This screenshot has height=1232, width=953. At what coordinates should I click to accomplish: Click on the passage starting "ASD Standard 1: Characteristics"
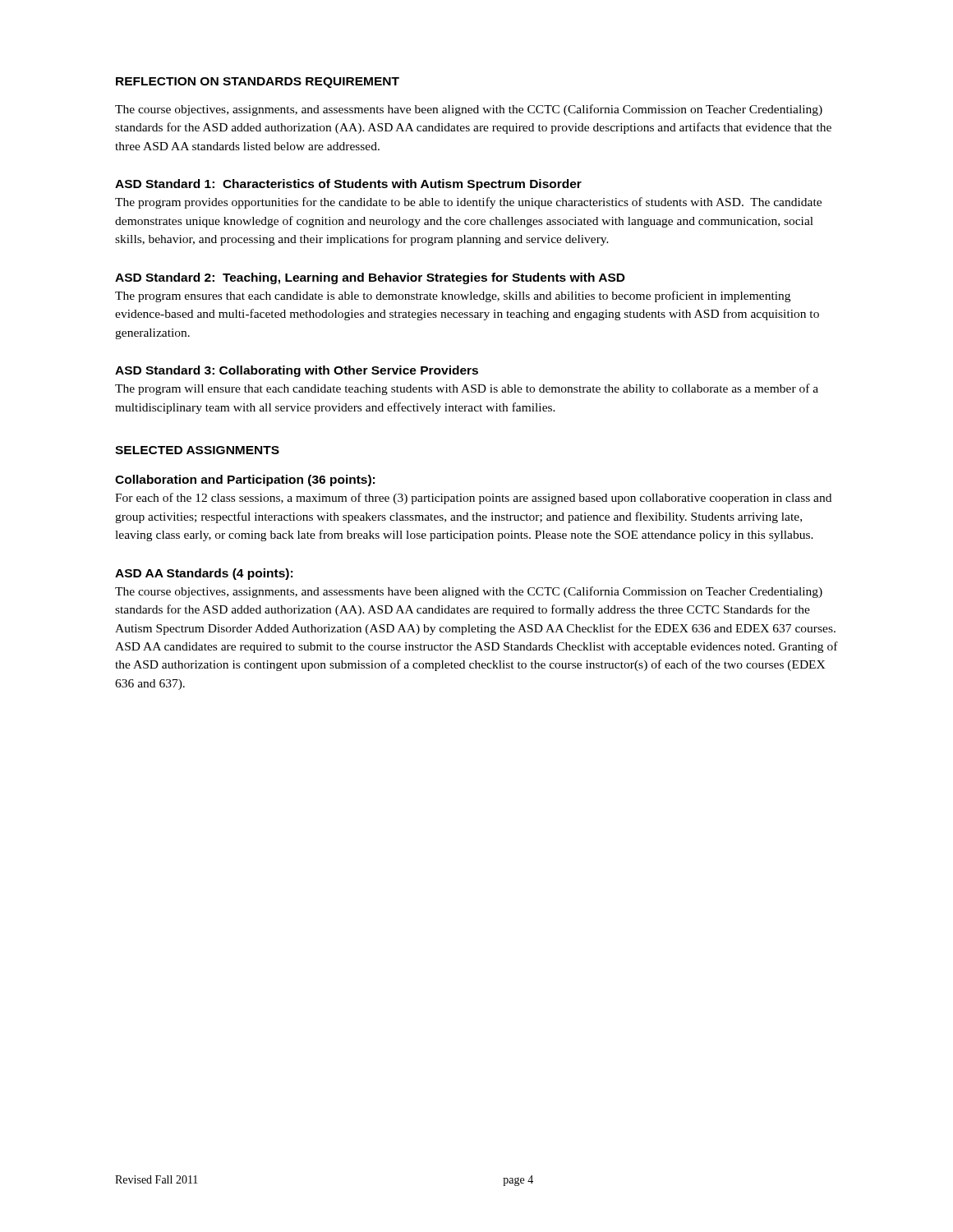click(348, 184)
